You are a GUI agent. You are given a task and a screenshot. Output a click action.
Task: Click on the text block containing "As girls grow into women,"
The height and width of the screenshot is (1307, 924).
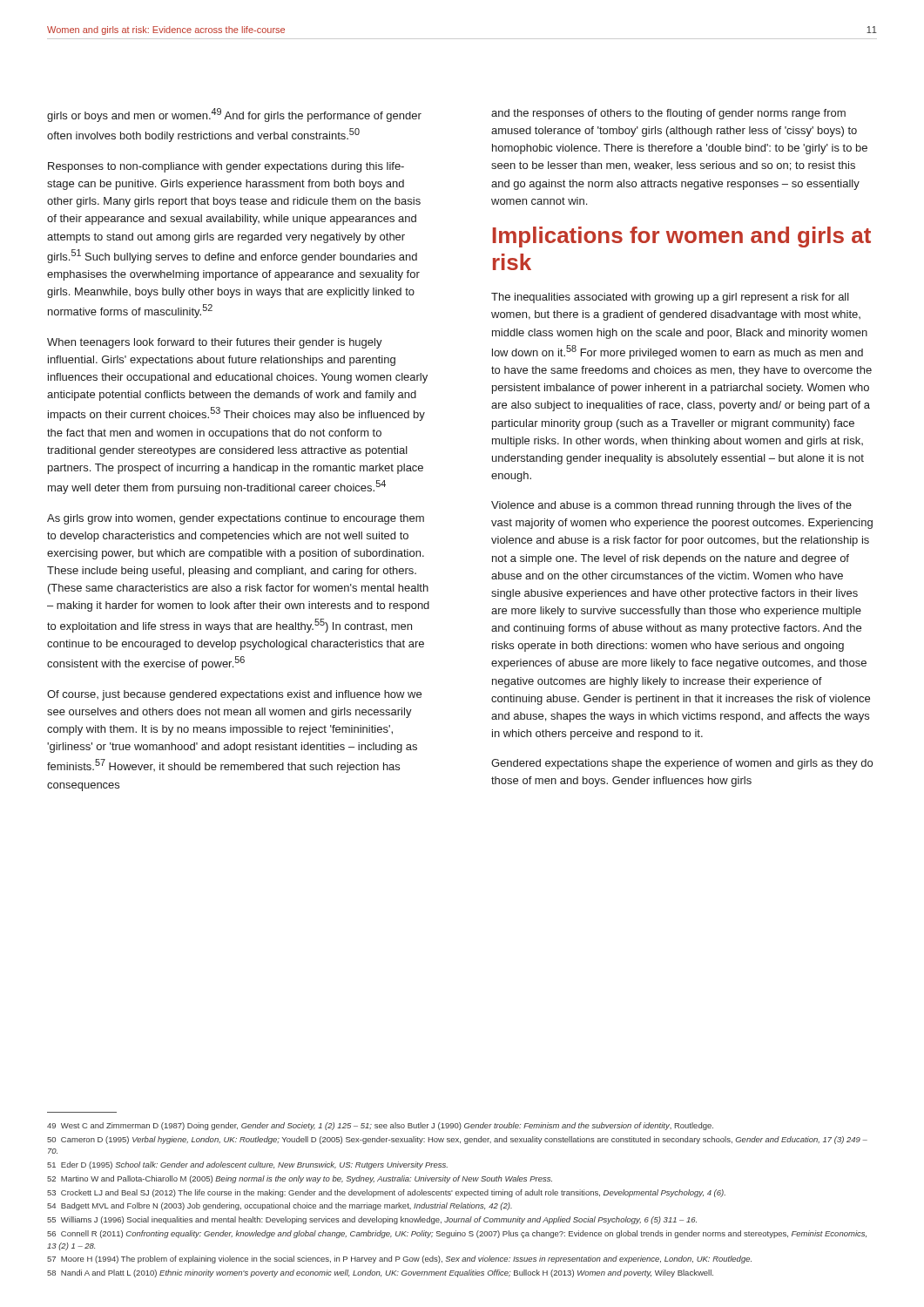238,591
